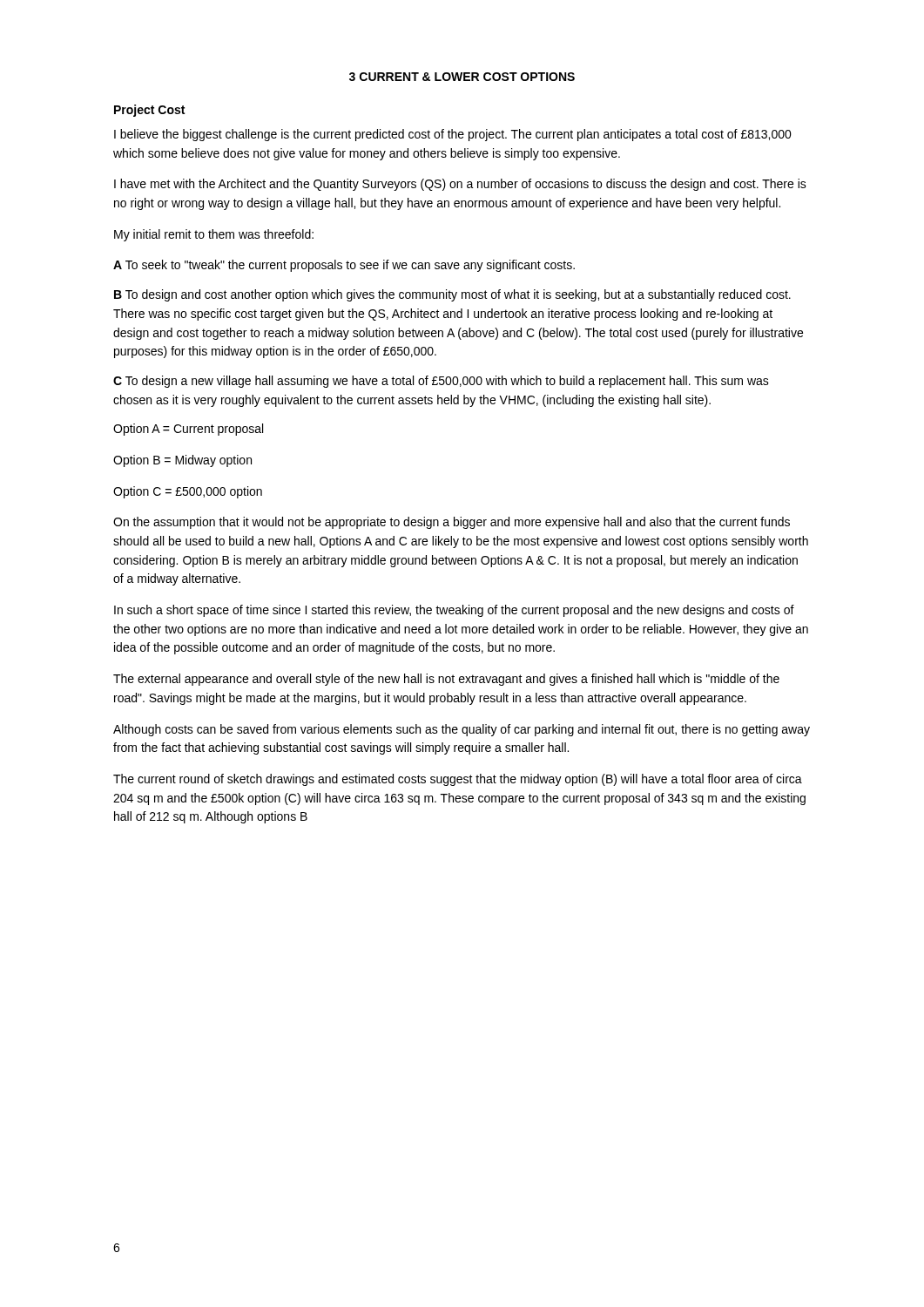
Task: Locate the block of text that opens with "C To design"
Action: tap(441, 390)
